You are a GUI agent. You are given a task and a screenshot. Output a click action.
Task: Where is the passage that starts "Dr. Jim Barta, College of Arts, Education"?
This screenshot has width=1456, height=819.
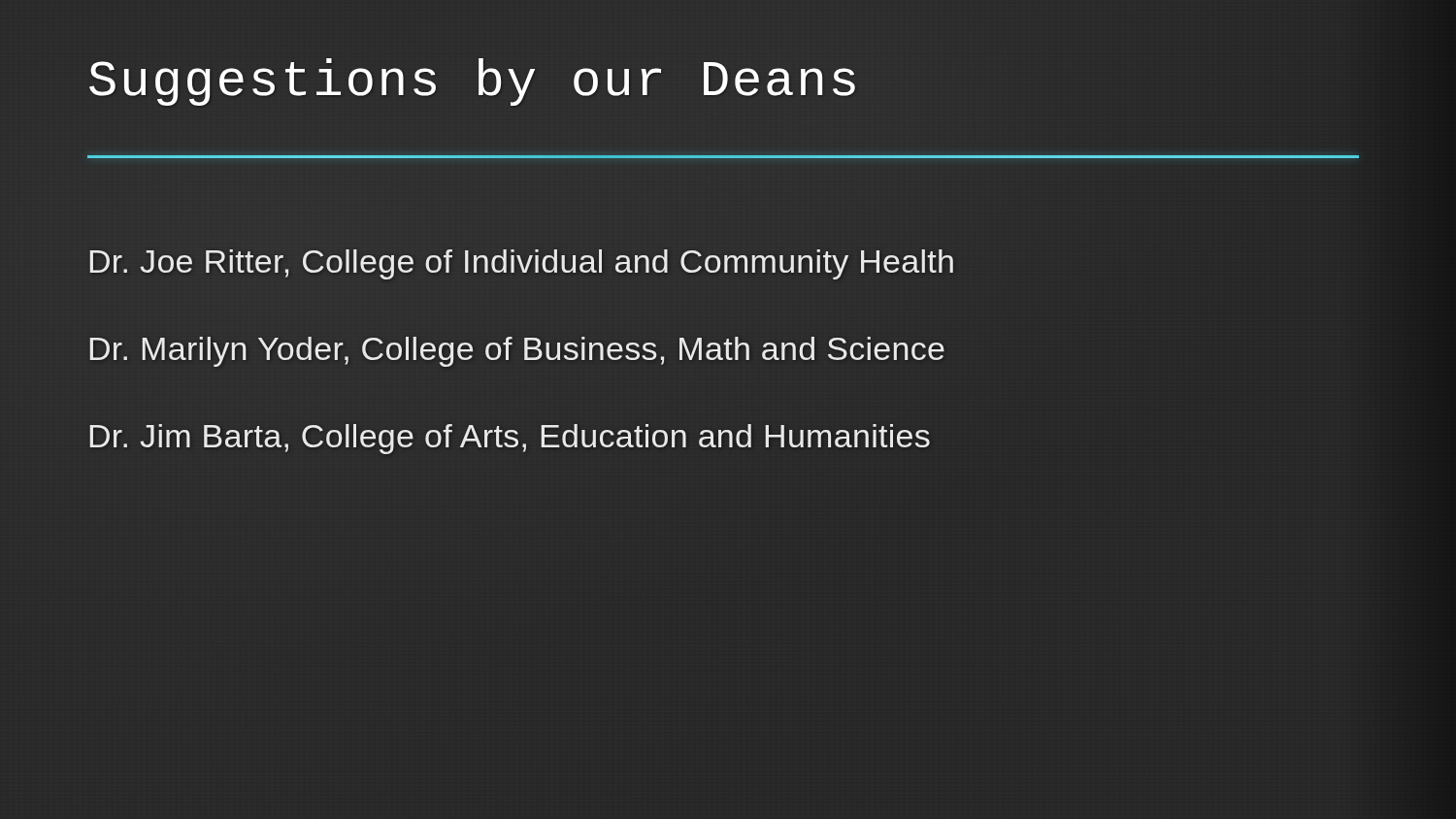(x=509, y=436)
